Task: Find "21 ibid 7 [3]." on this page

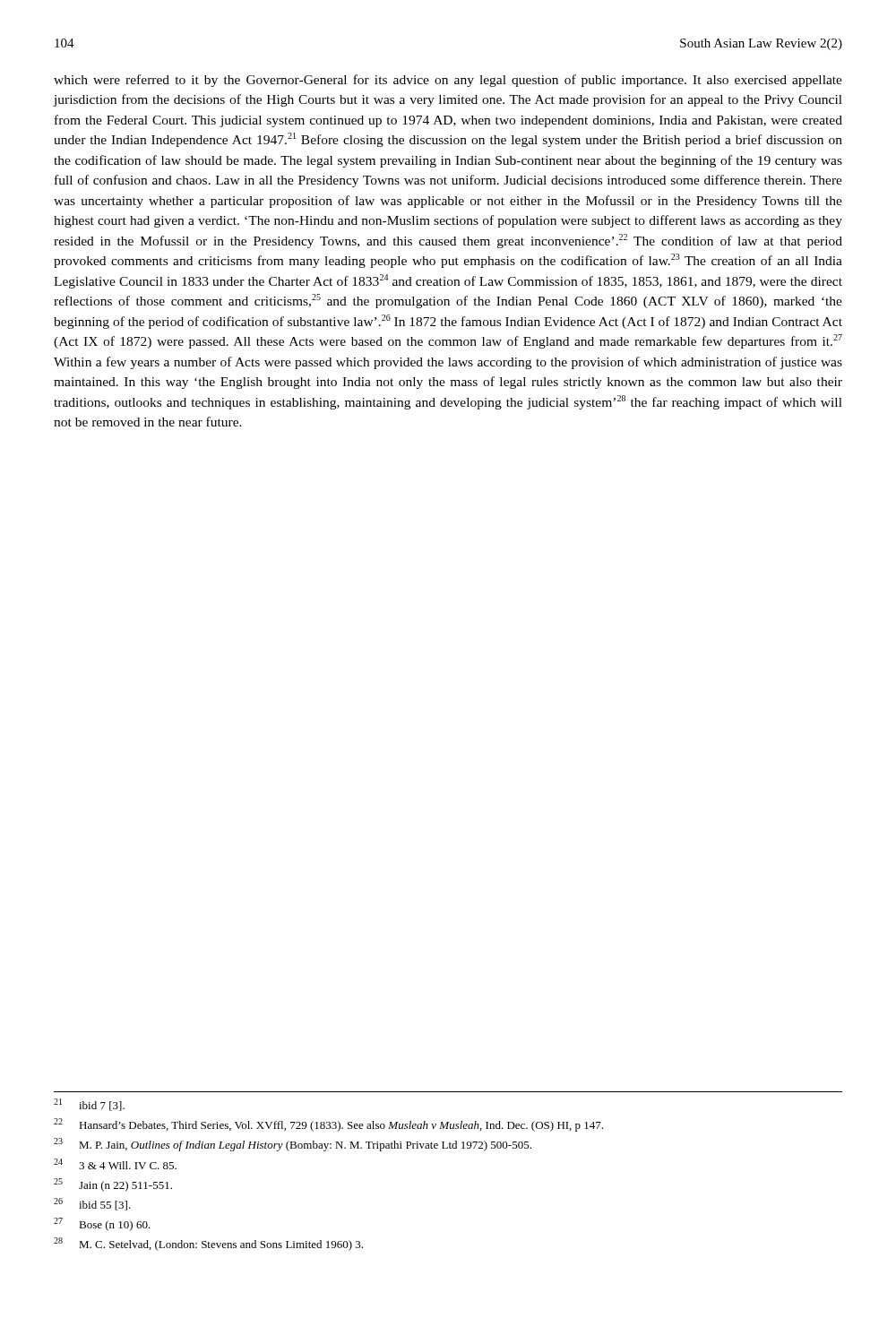Action: tap(89, 1105)
